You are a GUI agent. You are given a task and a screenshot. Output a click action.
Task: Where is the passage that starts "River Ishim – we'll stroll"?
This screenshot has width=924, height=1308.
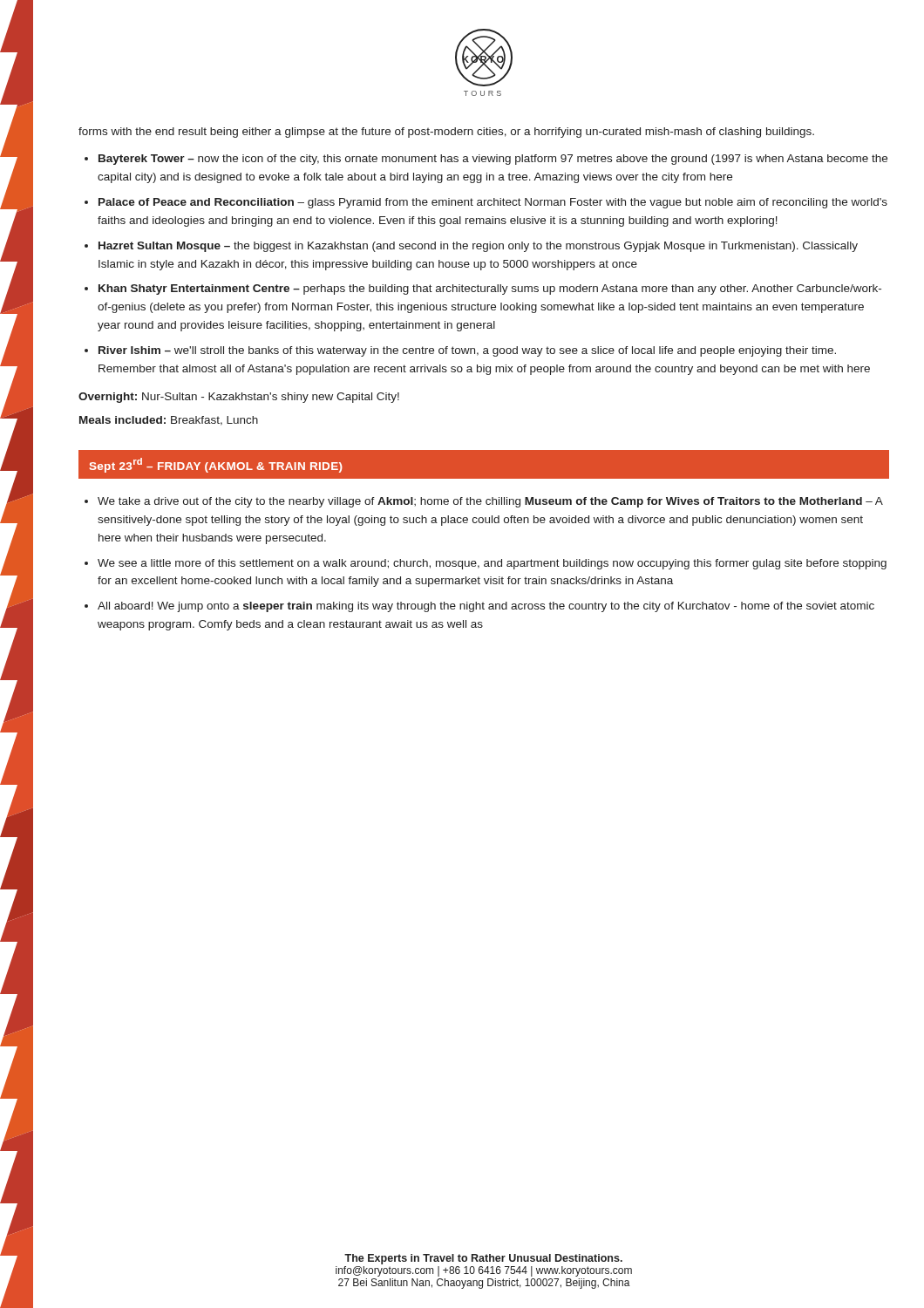pyautogui.click(x=484, y=359)
